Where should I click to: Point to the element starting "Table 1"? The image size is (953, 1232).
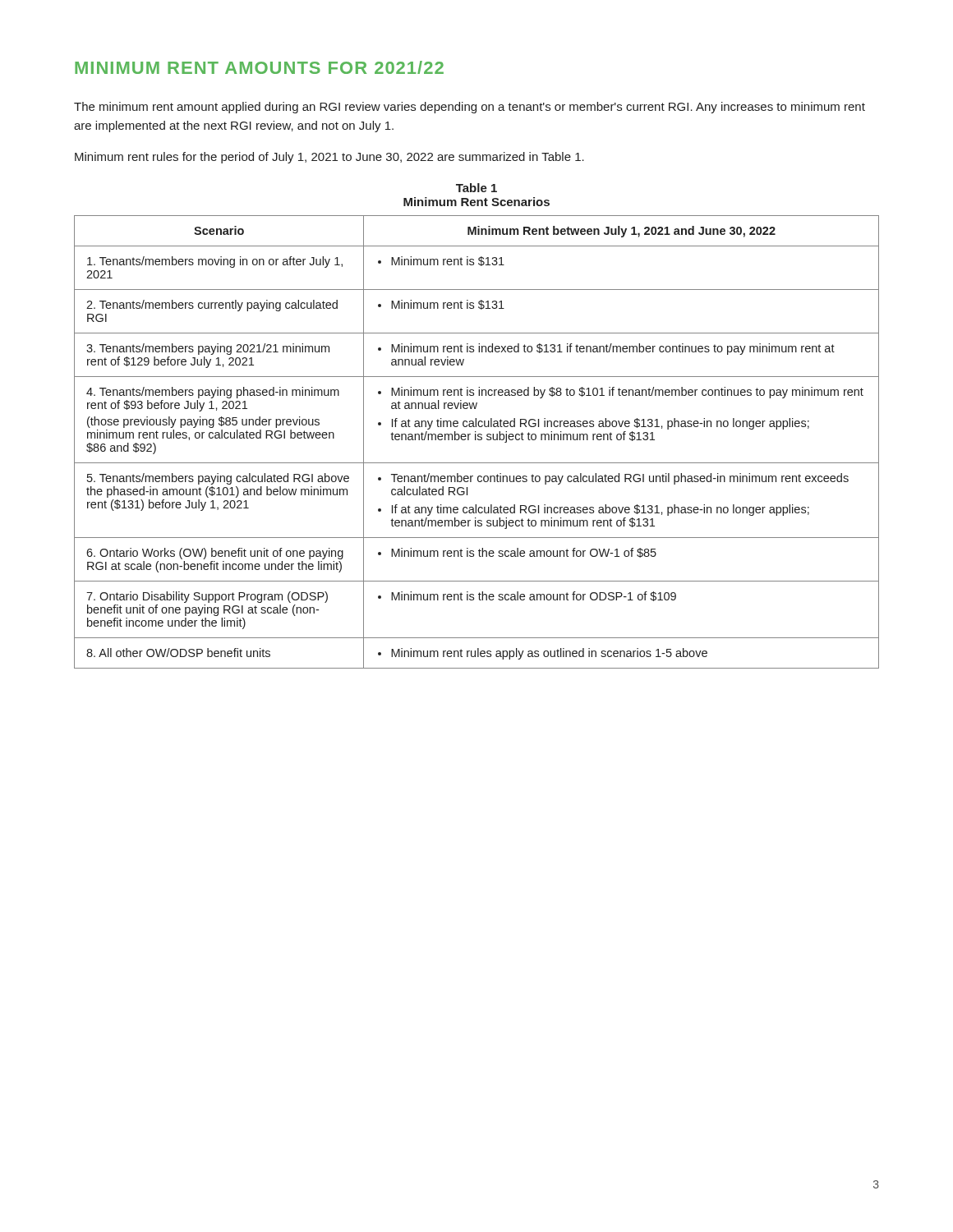(476, 187)
